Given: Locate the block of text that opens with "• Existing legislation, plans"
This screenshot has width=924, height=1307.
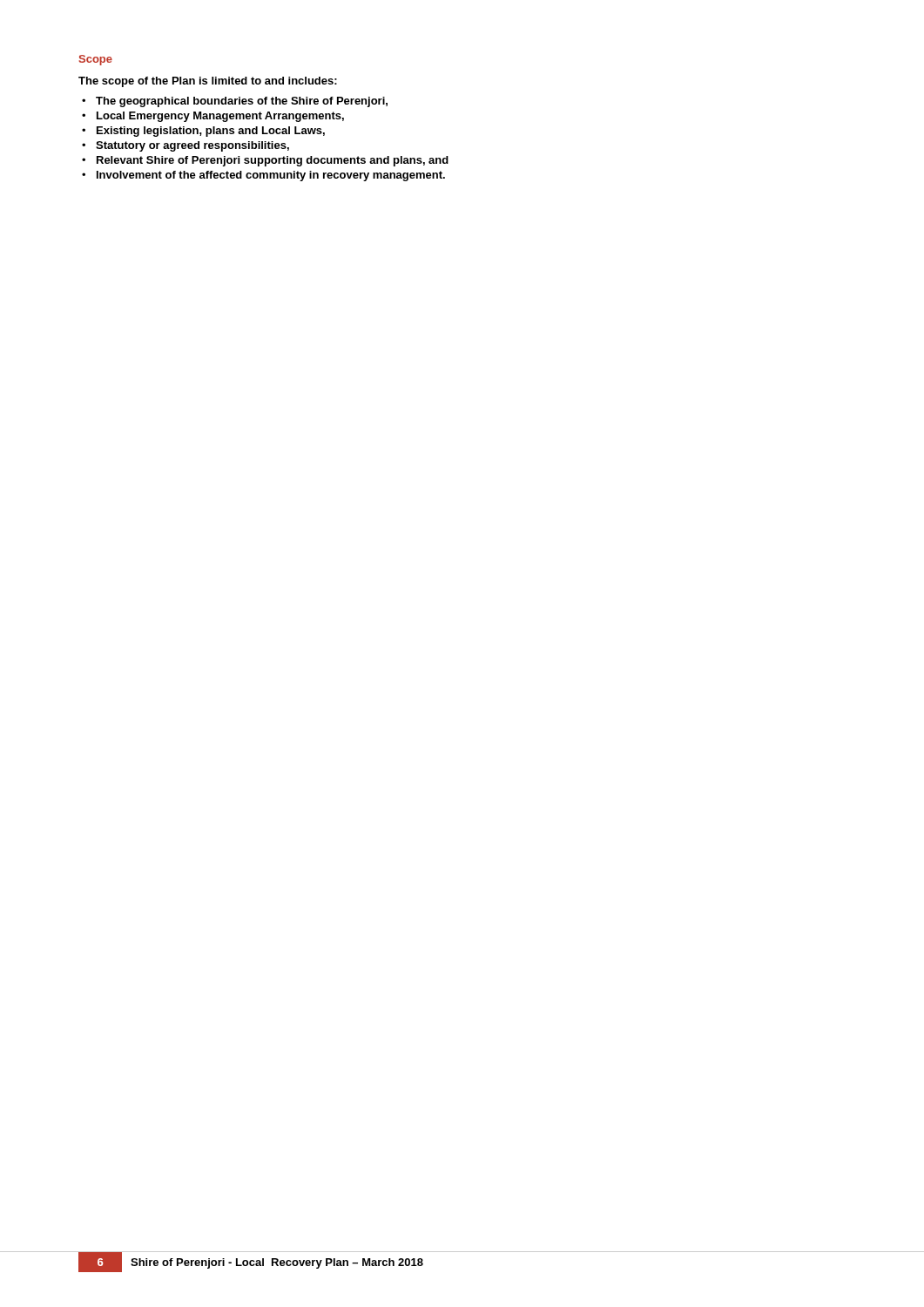Looking at the screenshot, I should (204, 130).
